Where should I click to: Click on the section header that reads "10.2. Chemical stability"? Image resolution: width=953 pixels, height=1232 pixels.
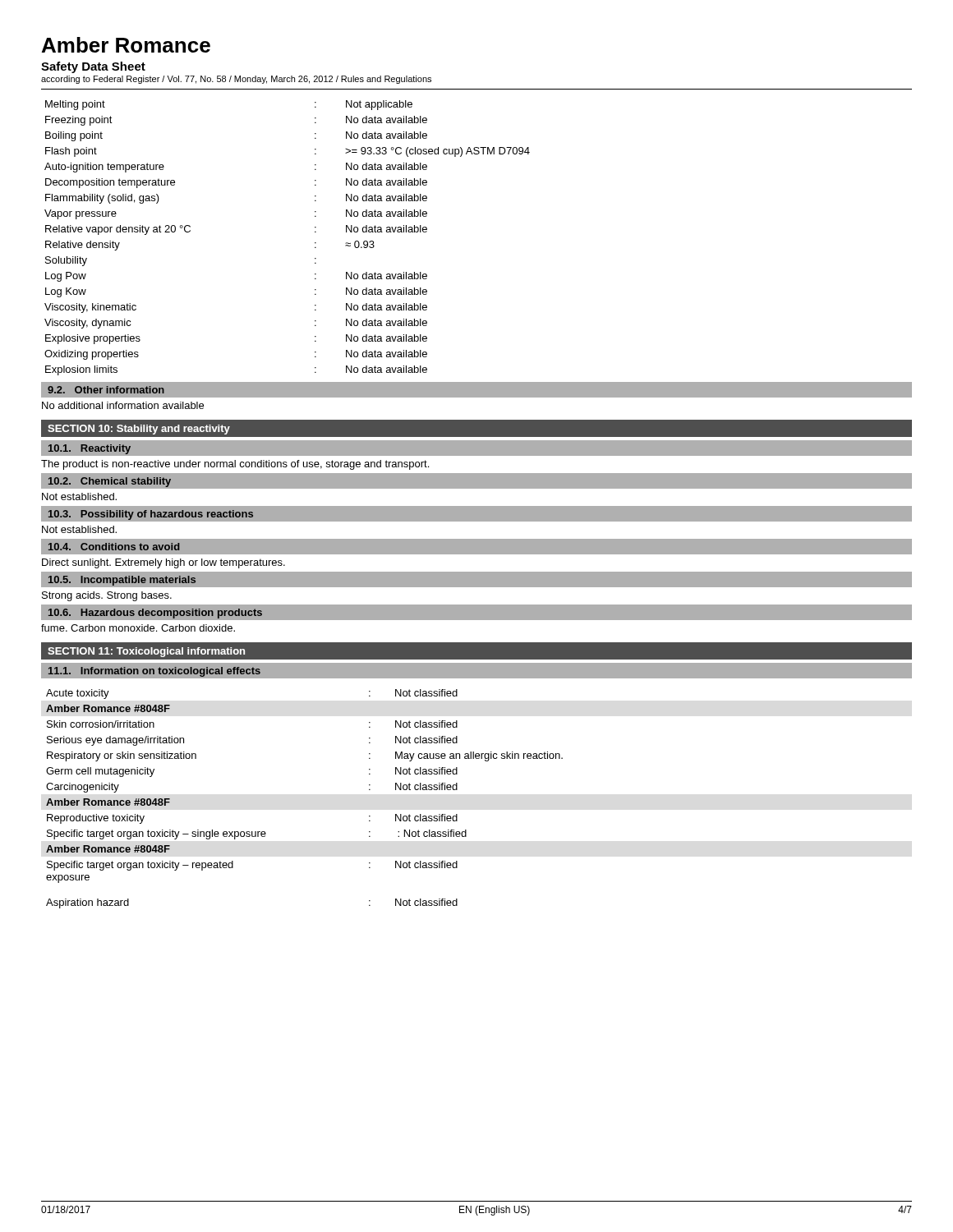109,481
